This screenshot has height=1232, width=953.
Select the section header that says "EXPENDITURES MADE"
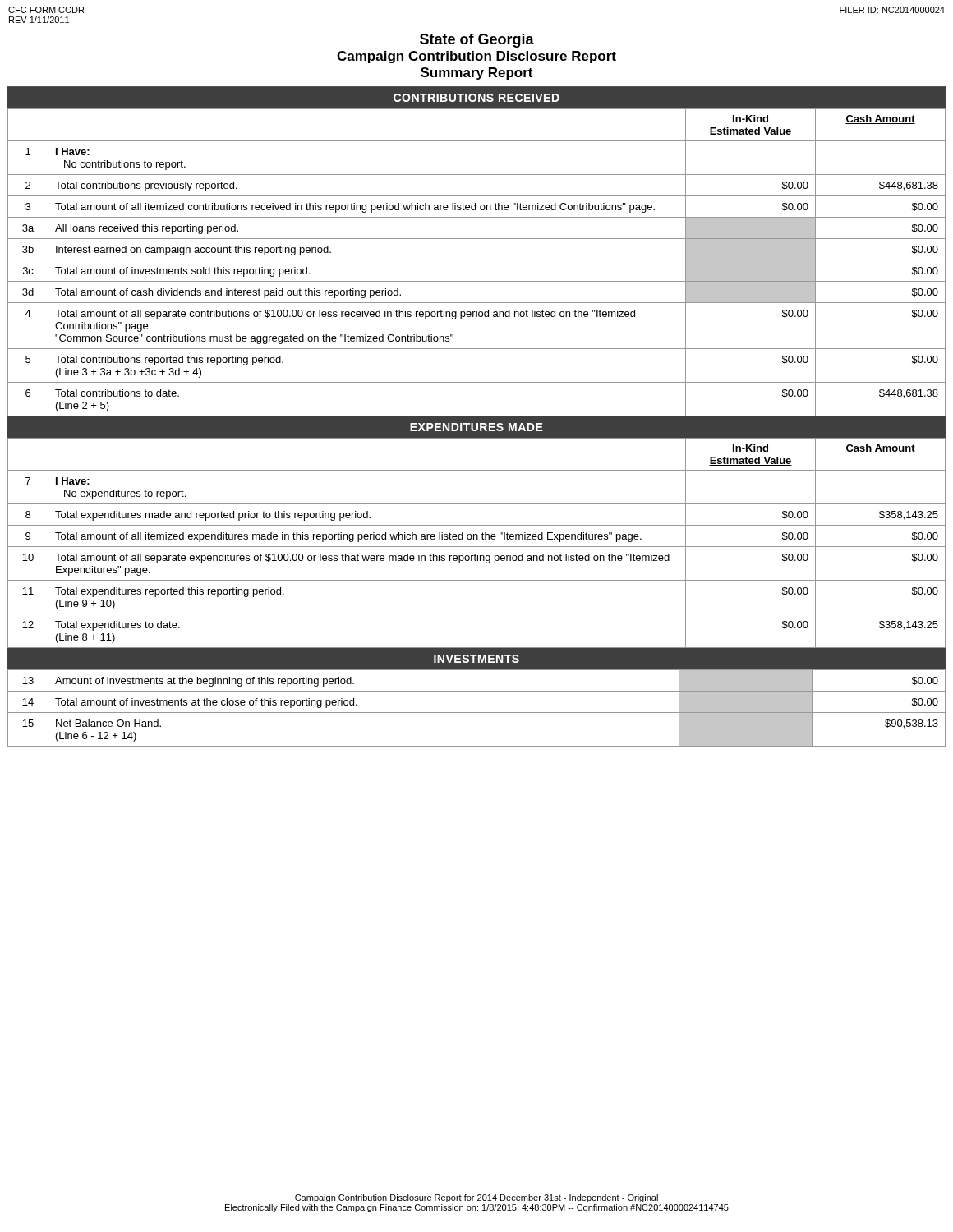(x=476, y=427)
